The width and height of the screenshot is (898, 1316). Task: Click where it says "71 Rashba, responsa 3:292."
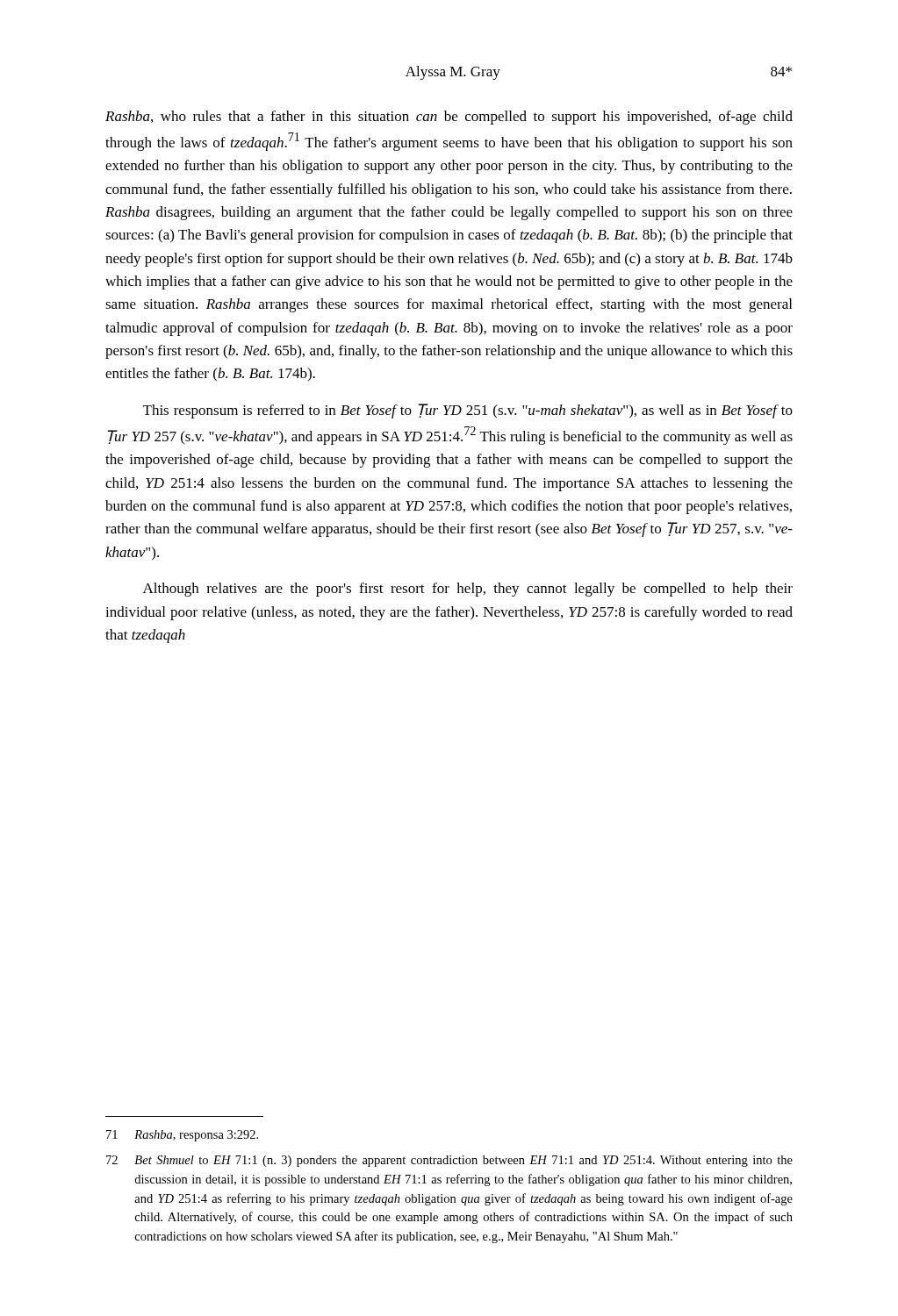pos(182,1136)
